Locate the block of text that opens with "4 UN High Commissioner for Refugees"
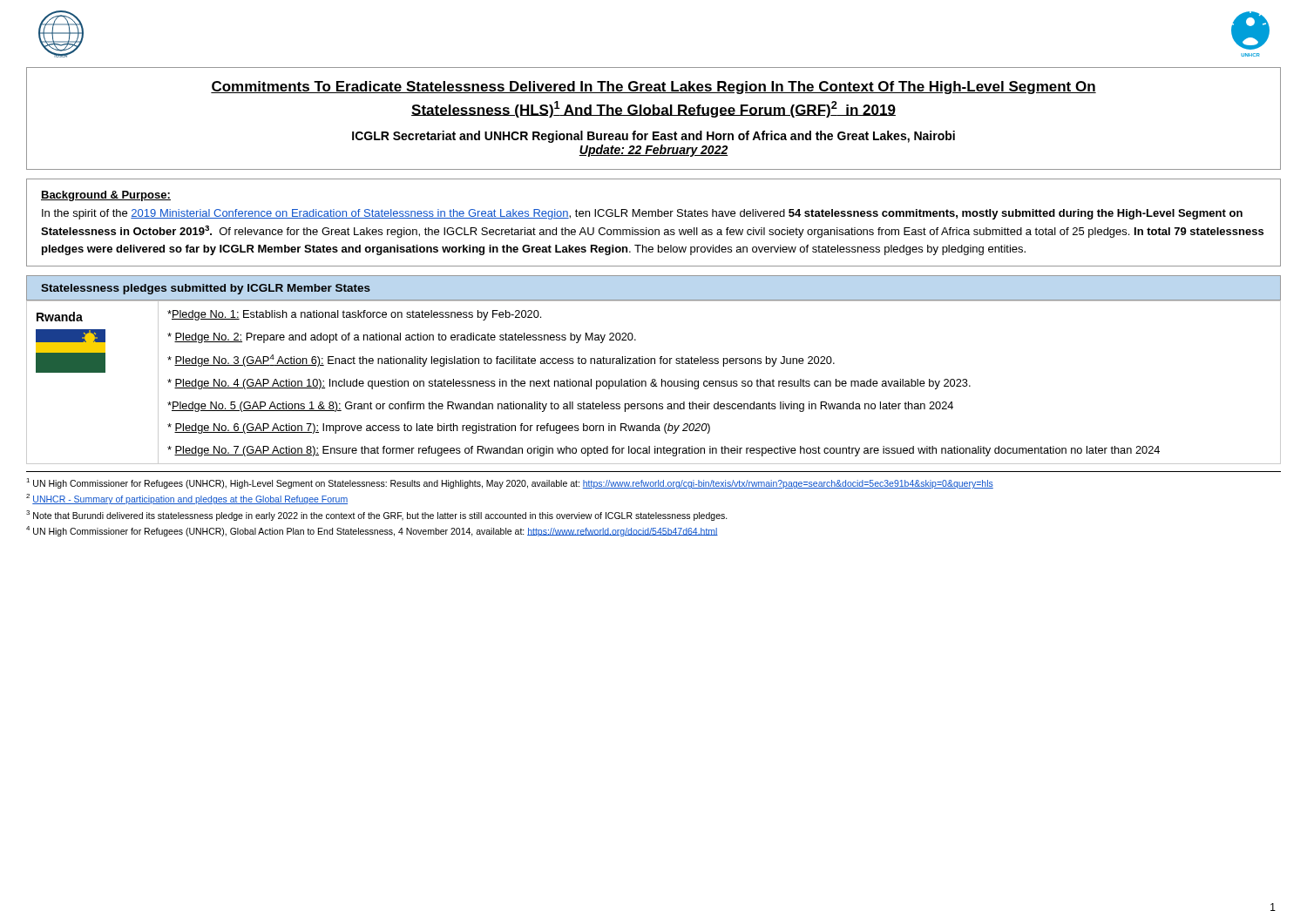The height and width of the screenshot is (924, 1307). click(x=372, y=530)
